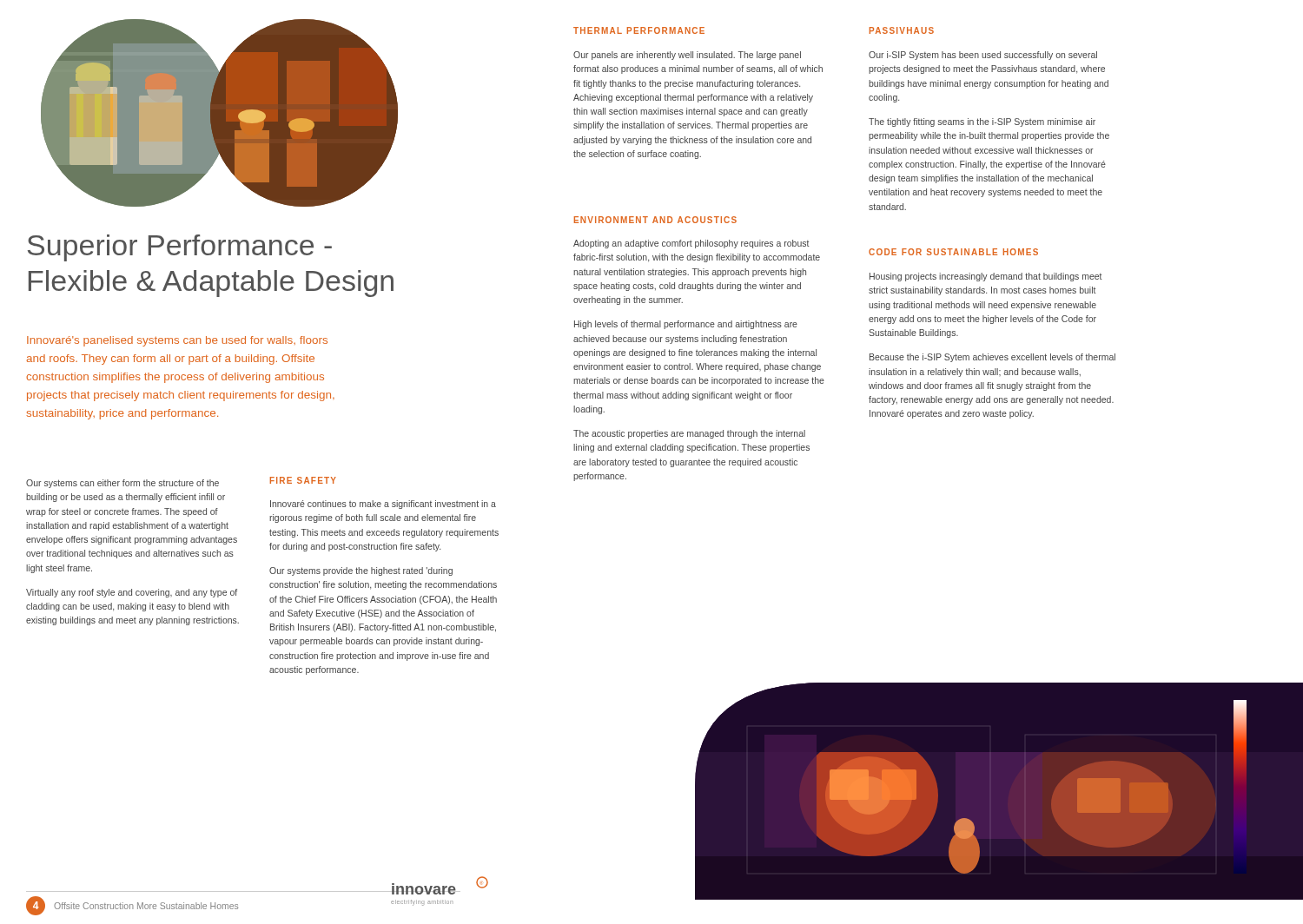Click on the text starting "Superior Performance -Flexible &"

coord(269,264)
